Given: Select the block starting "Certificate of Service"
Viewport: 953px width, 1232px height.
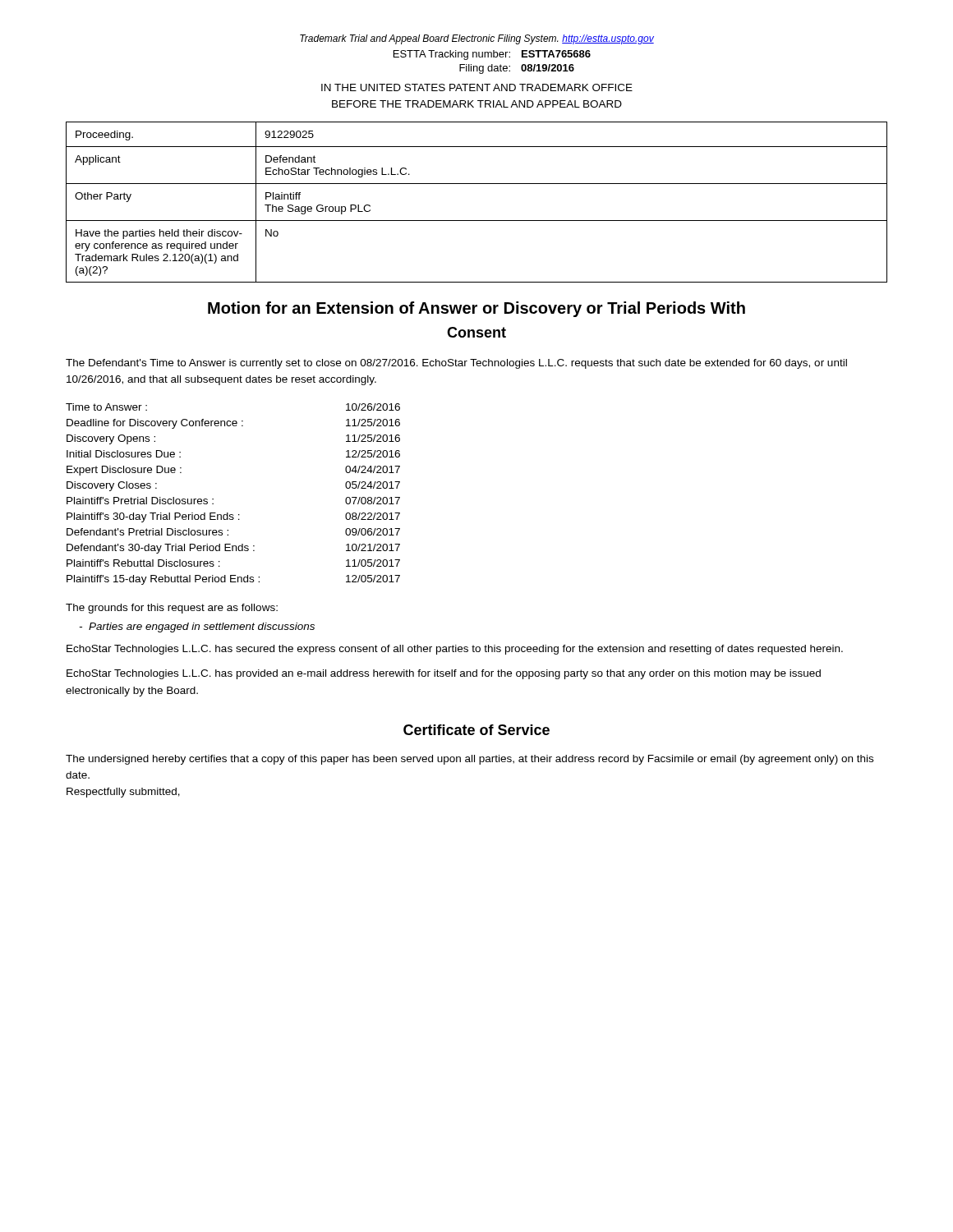Looking at the screenshot, I should point(476,730).
